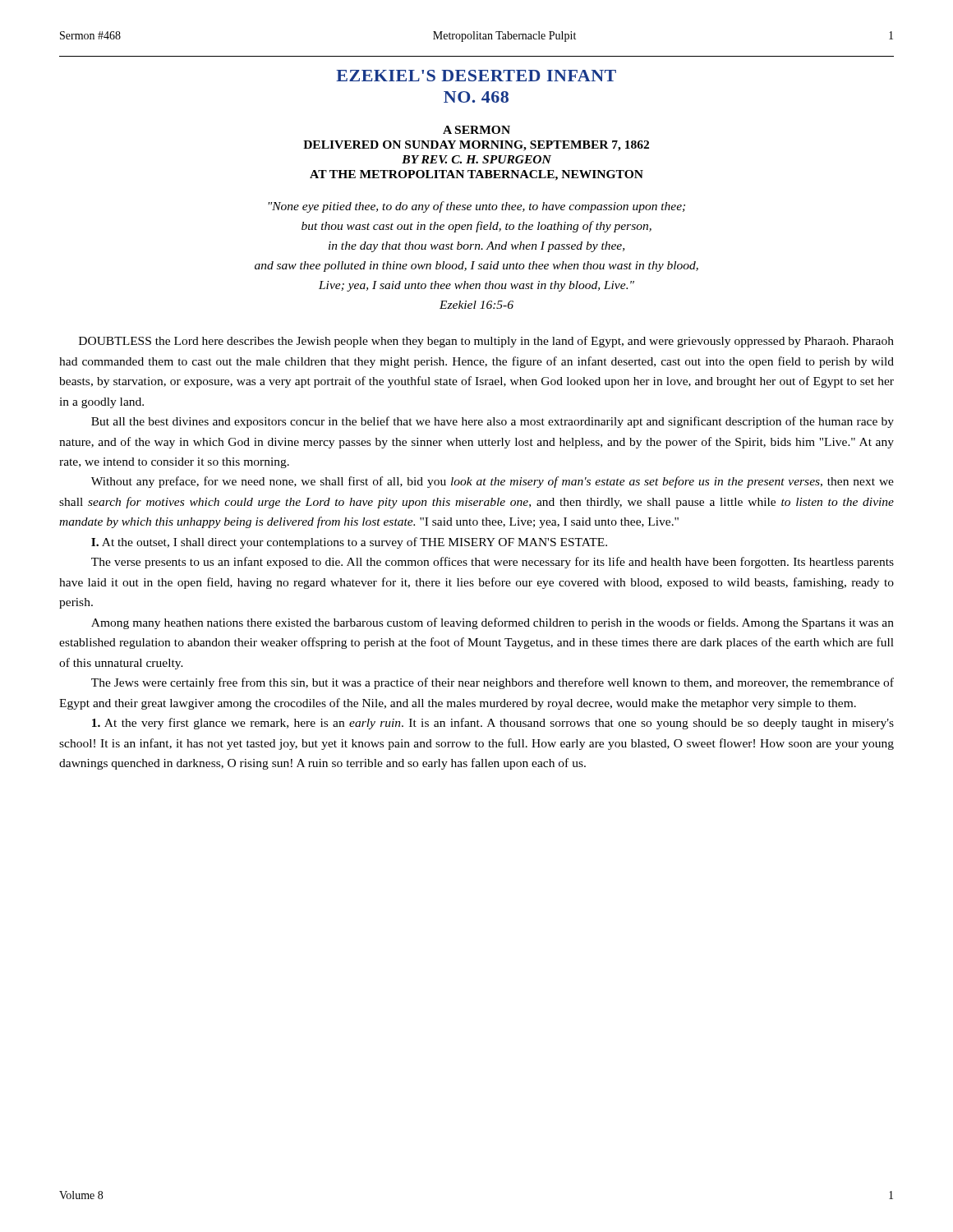Image resolution: width=953 pixels, height=1232 pixels.
Task: Click on the text block containing "I. At the outset, I shall direct your"
Action: tap(349, 542)
